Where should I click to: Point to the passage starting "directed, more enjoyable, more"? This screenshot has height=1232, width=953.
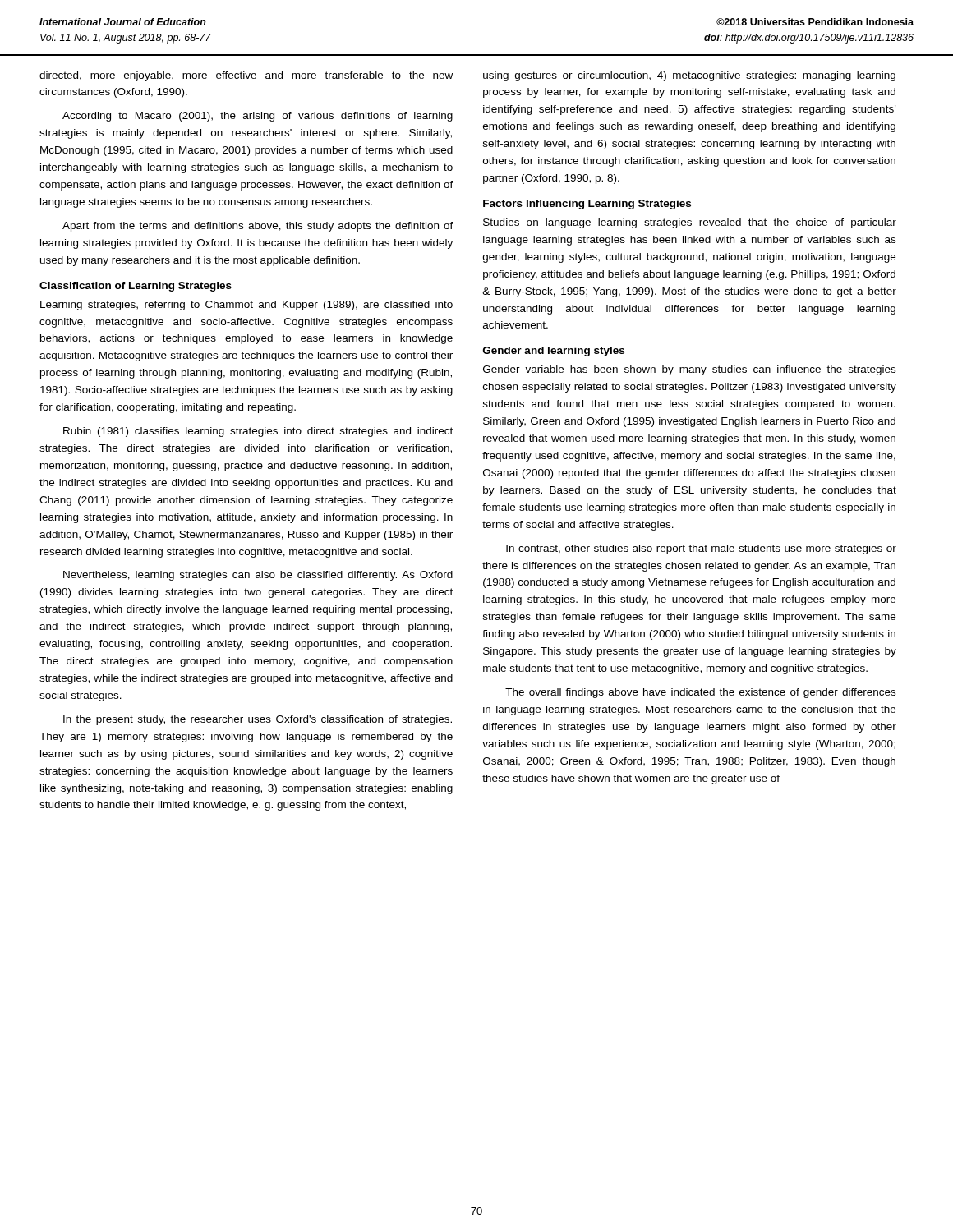point(246,84)
